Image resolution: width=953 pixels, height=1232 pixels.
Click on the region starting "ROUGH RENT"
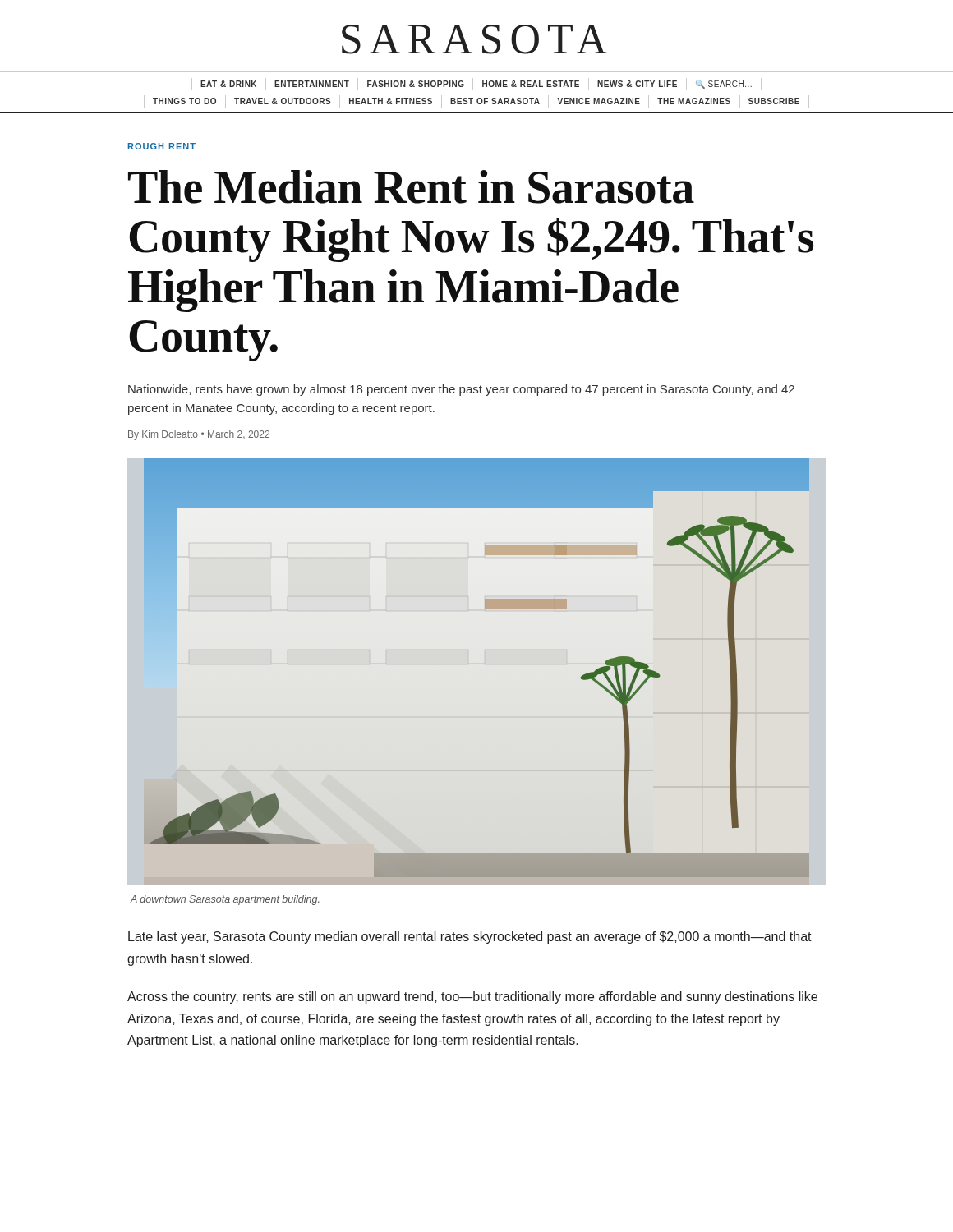pos(162,146)
